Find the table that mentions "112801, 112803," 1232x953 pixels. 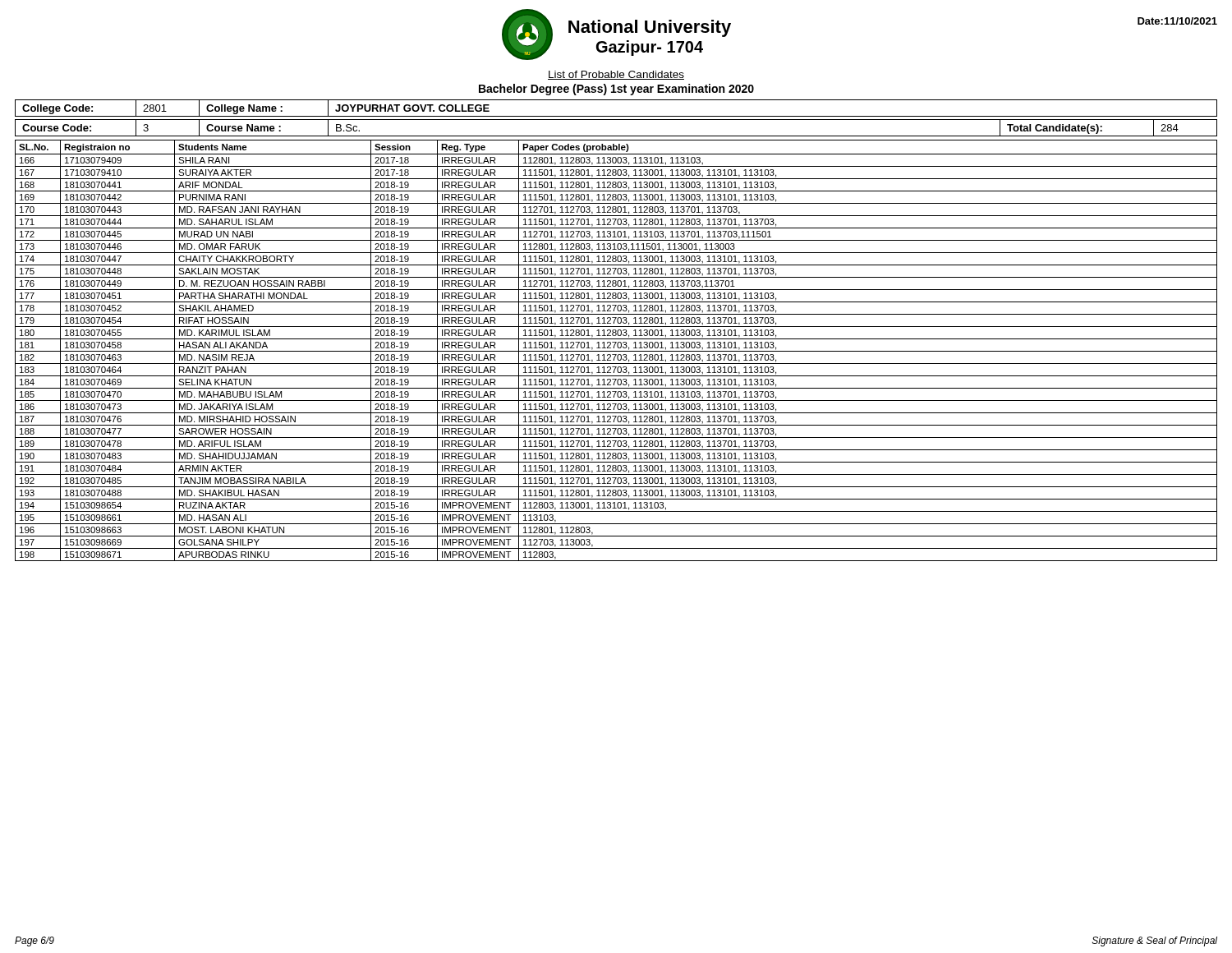(x=616, y=350)
